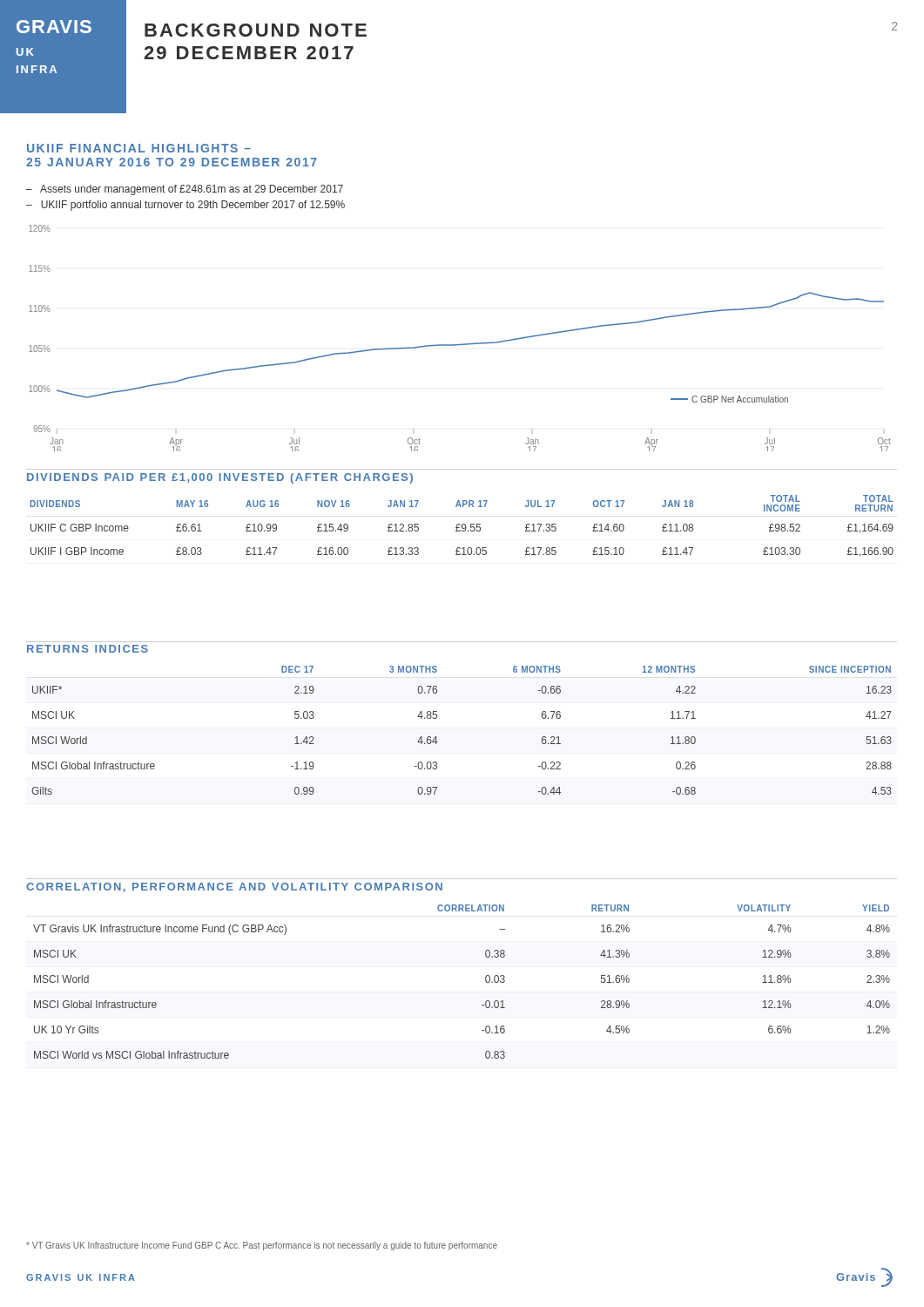Image resolution: width=924 pixels, height=1307 pixels.
Task: Locate the text "BACKGROUND NOTE29 DECEMBER 2017"
Action: (256, 41)
